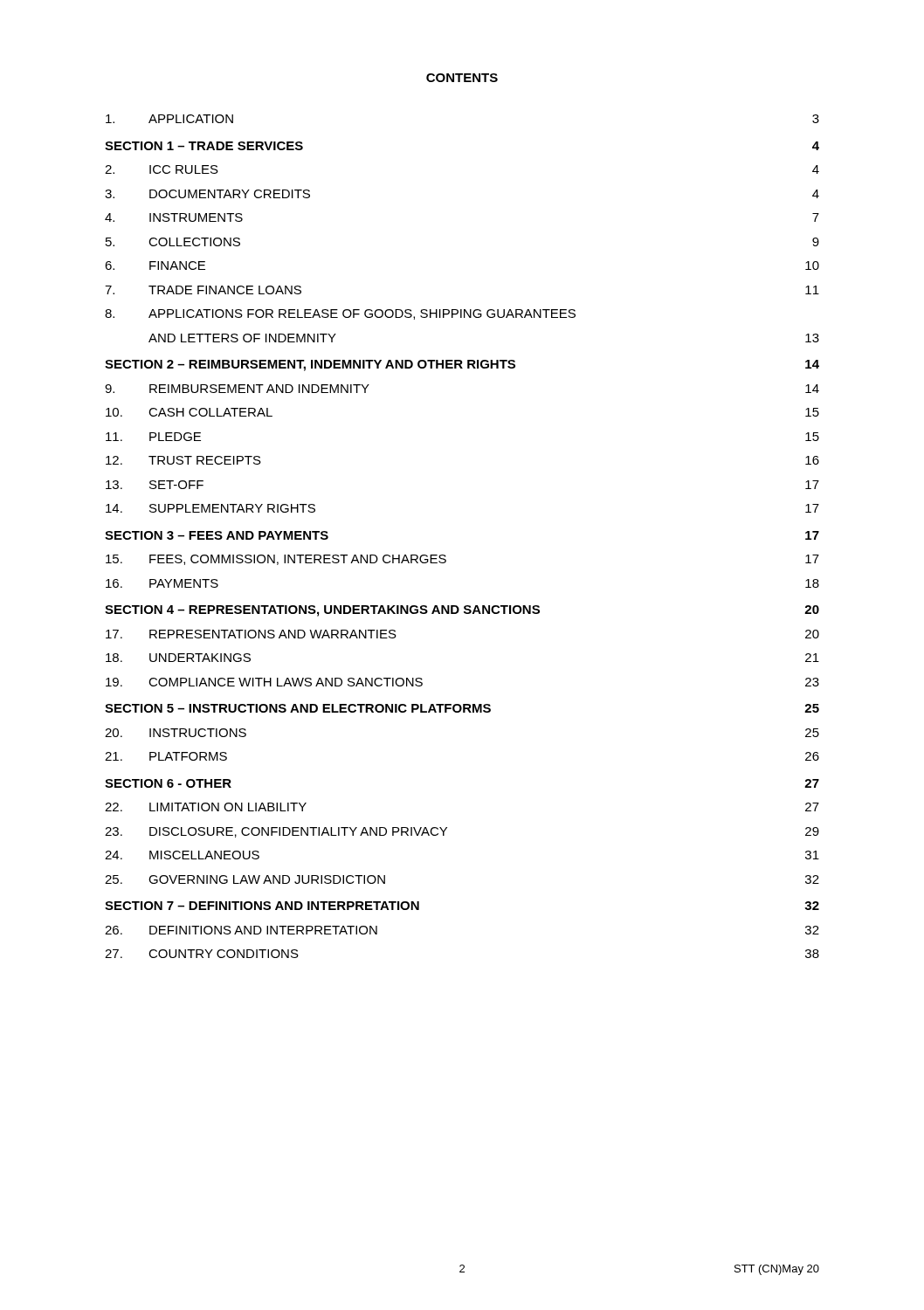Image resolution: width=924 pixels, height=1310 pixels.
Task: Locate the list item that says "26. DEFINITIONS AND INTERPRETATION 32"
Action: click(x=115, y=930)
